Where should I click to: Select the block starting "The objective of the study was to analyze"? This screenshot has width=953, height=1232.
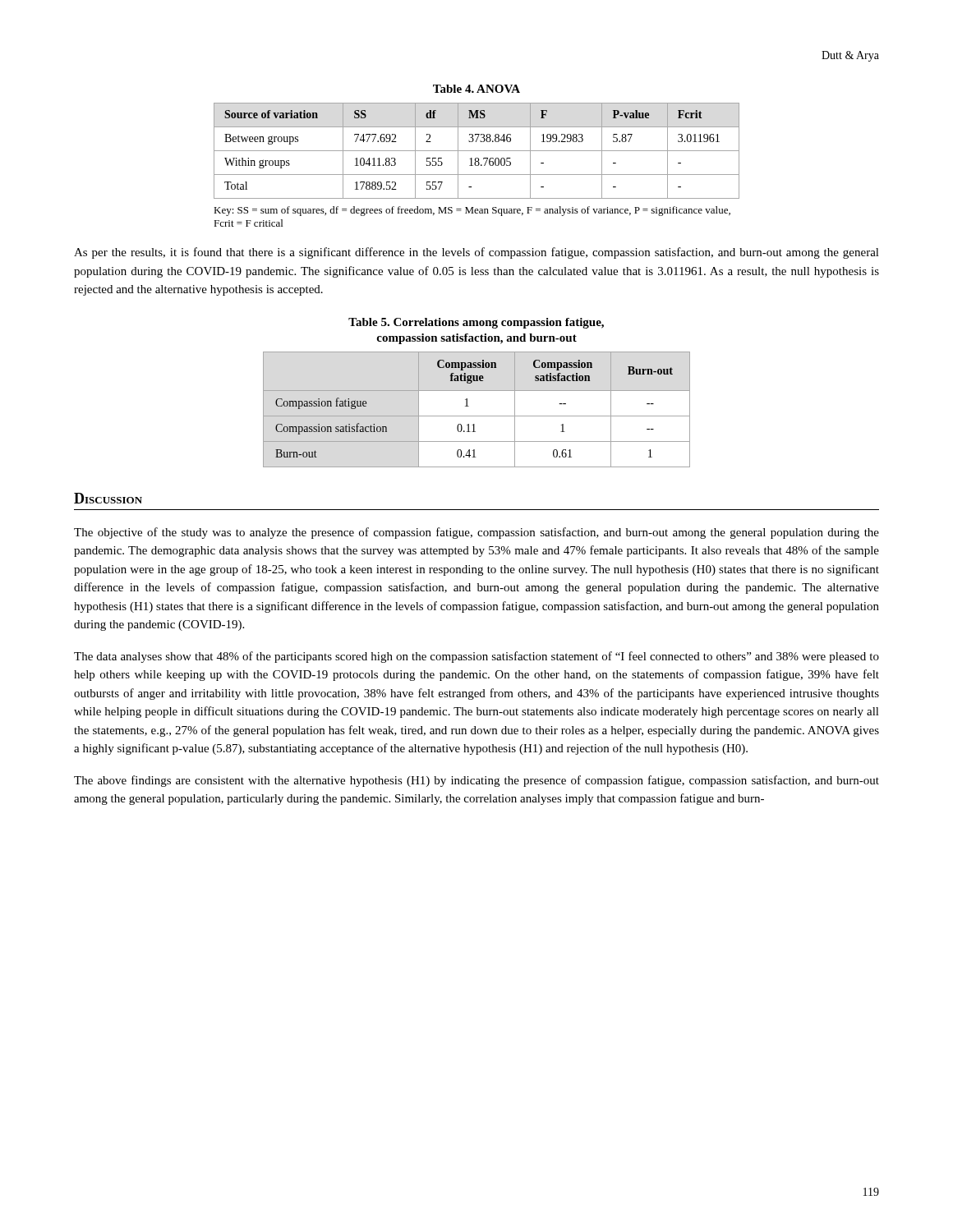476,578
